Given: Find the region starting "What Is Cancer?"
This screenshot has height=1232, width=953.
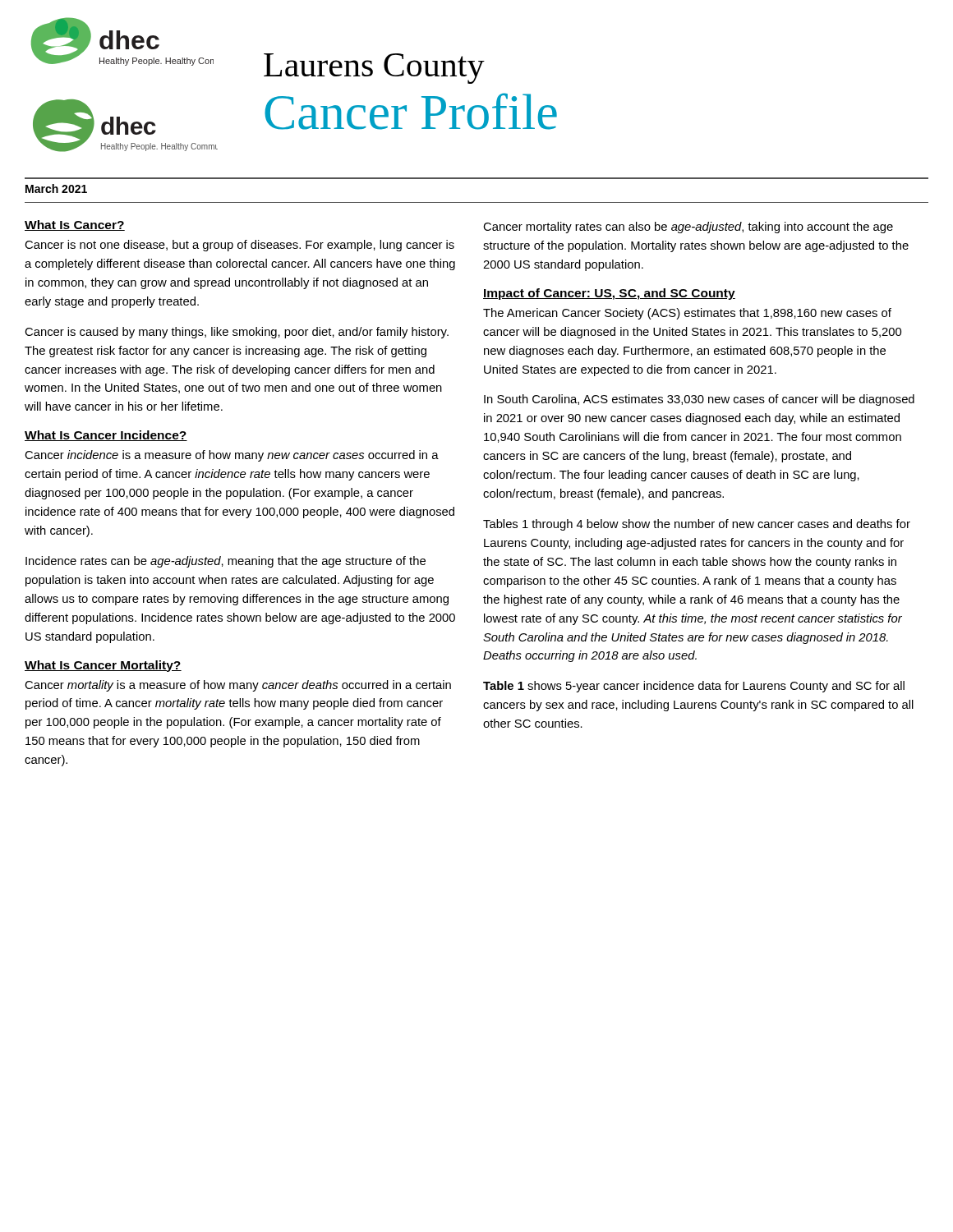Looking at the screenshot, I should coord(75,225).
